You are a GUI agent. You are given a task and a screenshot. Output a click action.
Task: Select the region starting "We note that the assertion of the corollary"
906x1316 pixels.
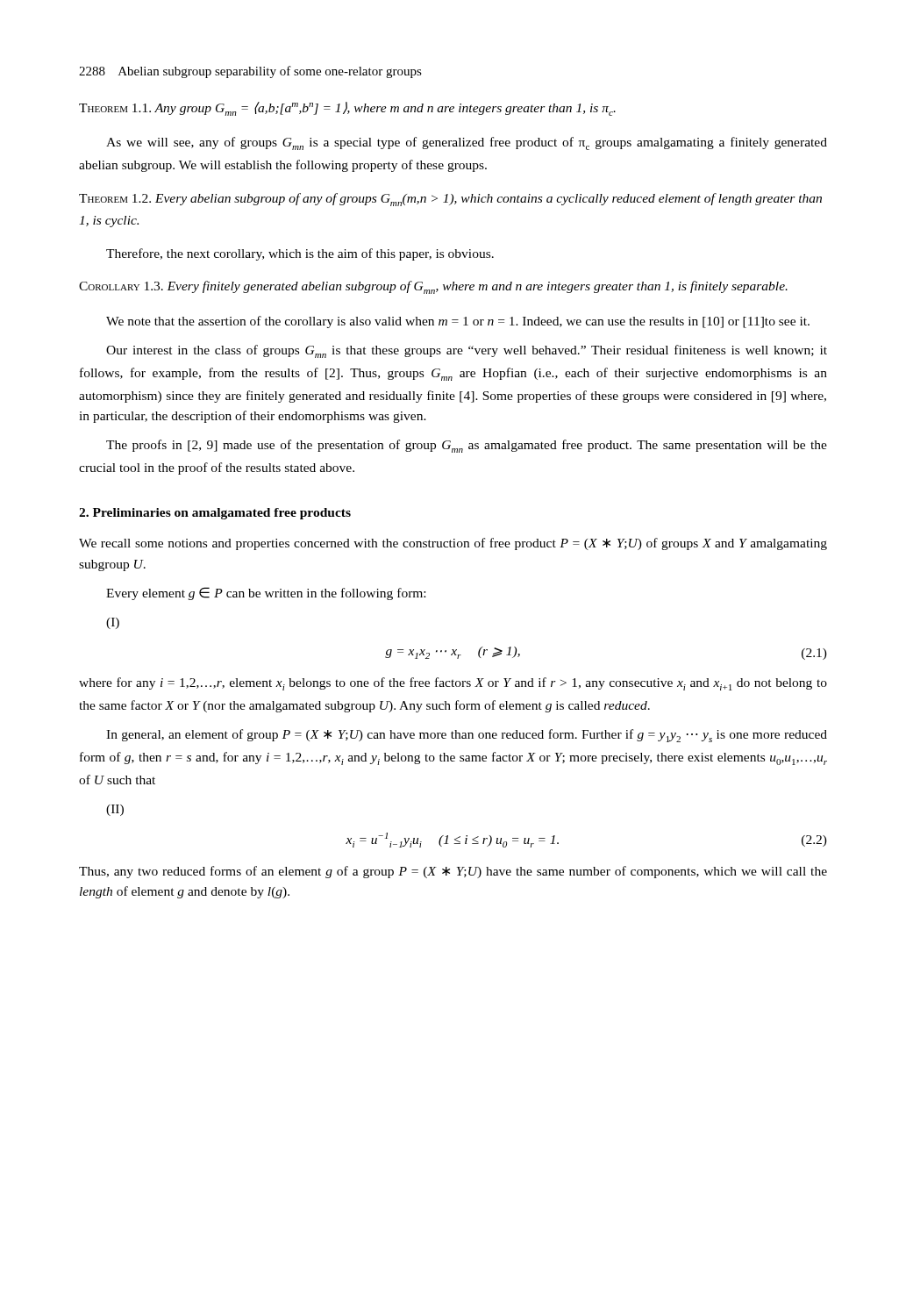(x=458, y=320)
